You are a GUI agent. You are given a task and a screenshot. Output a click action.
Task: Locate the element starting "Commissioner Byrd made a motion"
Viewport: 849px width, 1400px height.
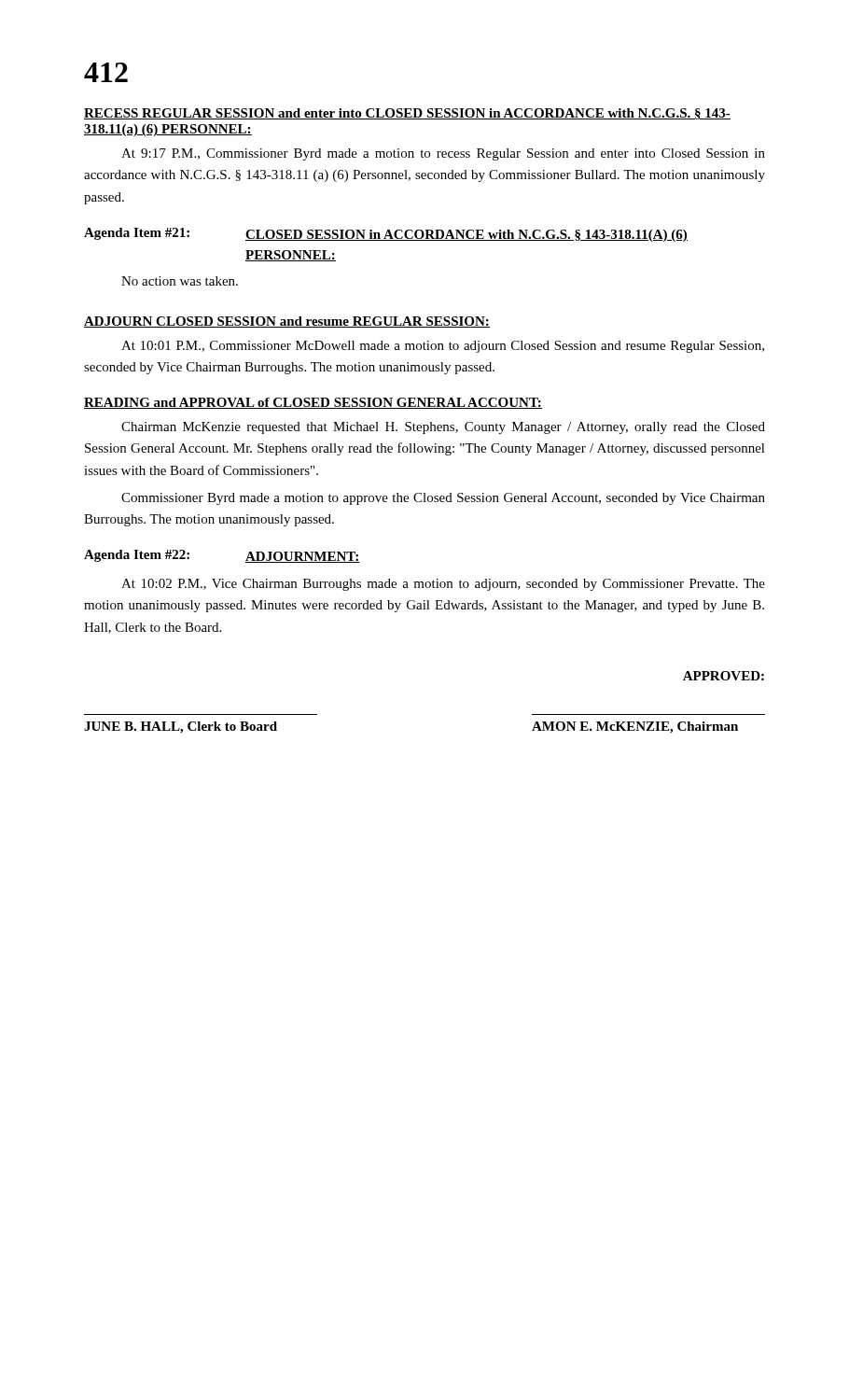424,508
